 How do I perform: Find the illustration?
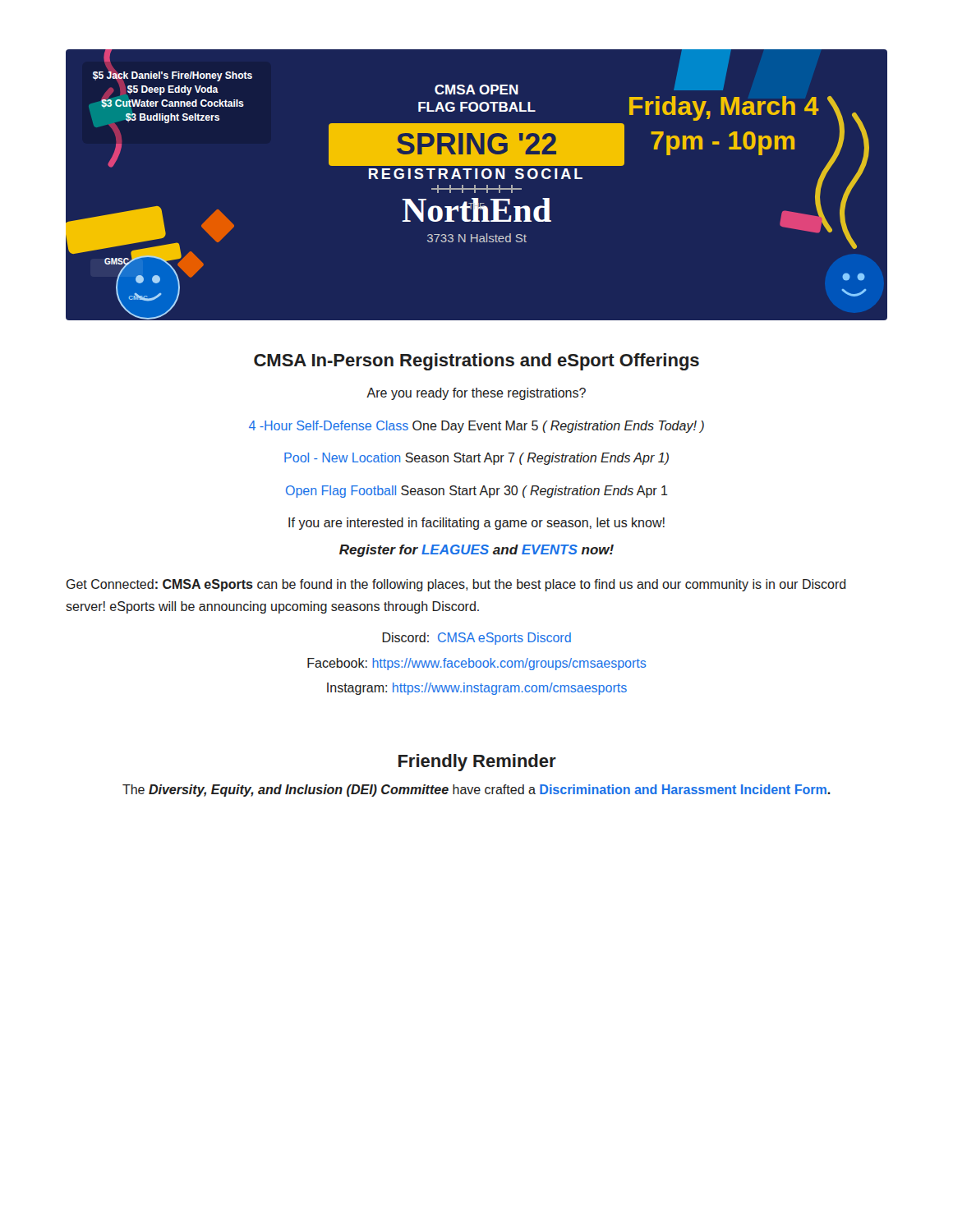pos(476,185)
